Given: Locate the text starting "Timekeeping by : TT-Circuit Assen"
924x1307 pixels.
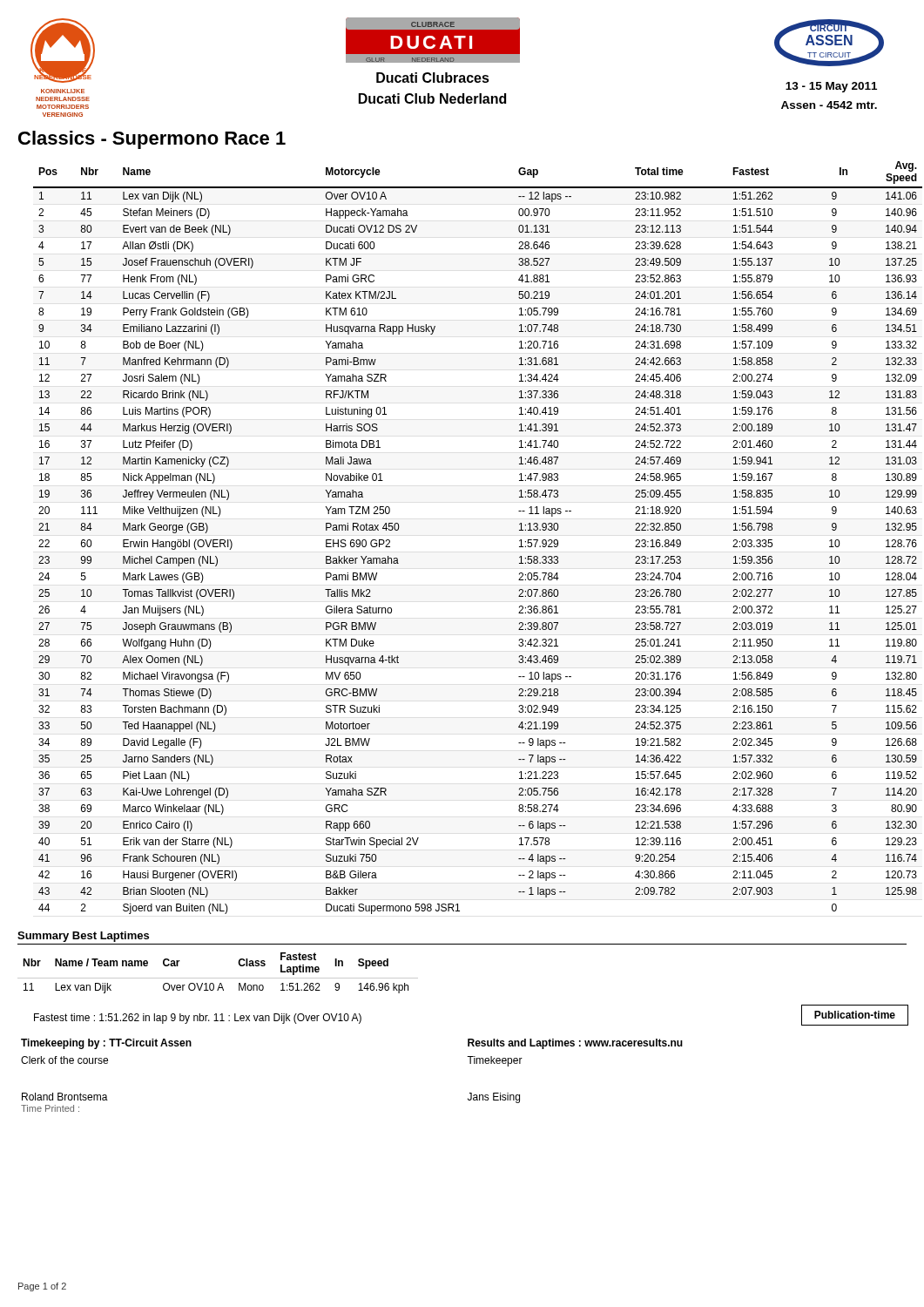Looking at the screenshot, I should click(x=106, y=1043).
